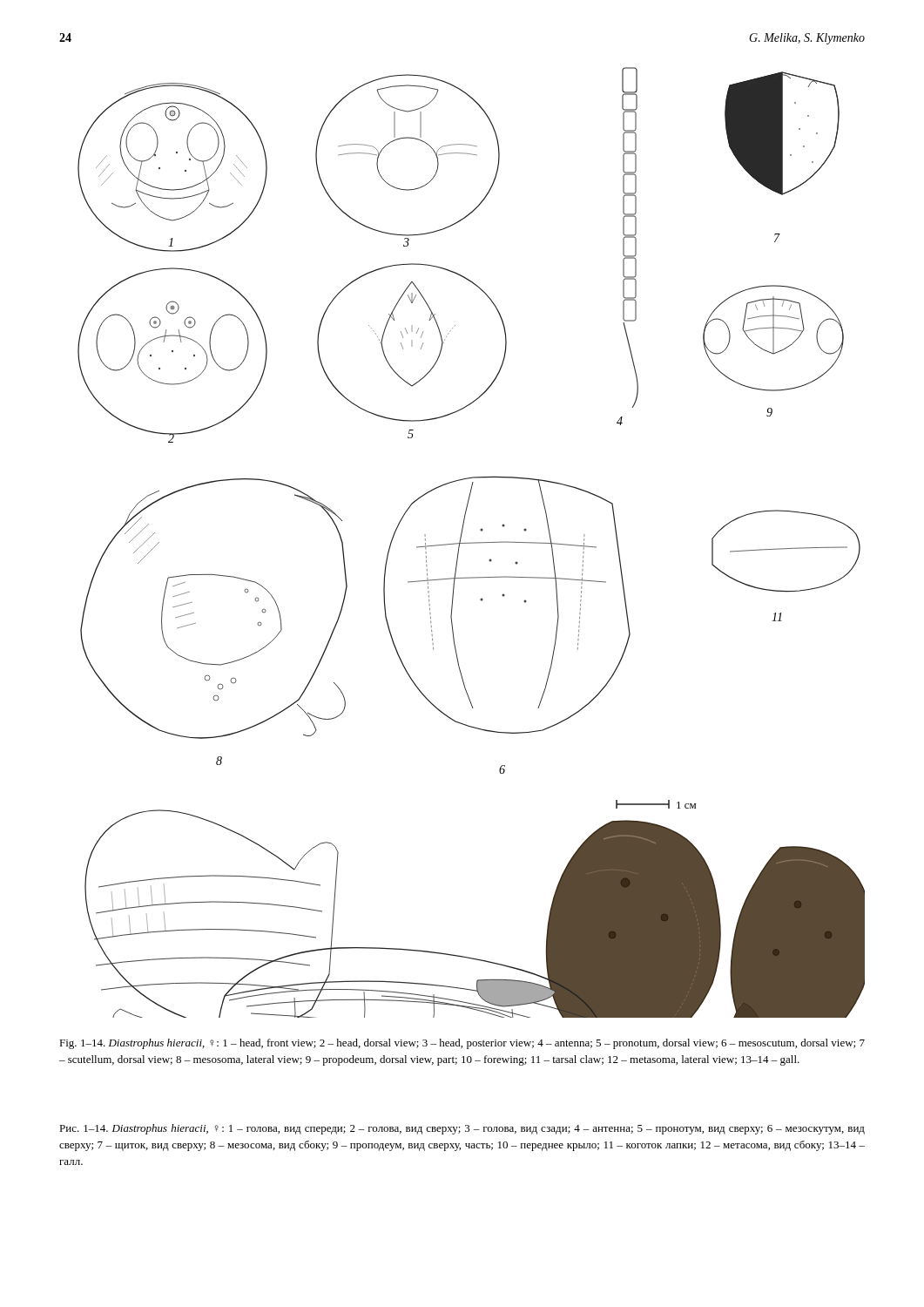This screenshot has height=1307, width=924.
Task: Select the passage starting "Рис. 1–14. Diastrophus hieracii, ♀: 1 – голова,"
Action: (x=462, y=1144)
